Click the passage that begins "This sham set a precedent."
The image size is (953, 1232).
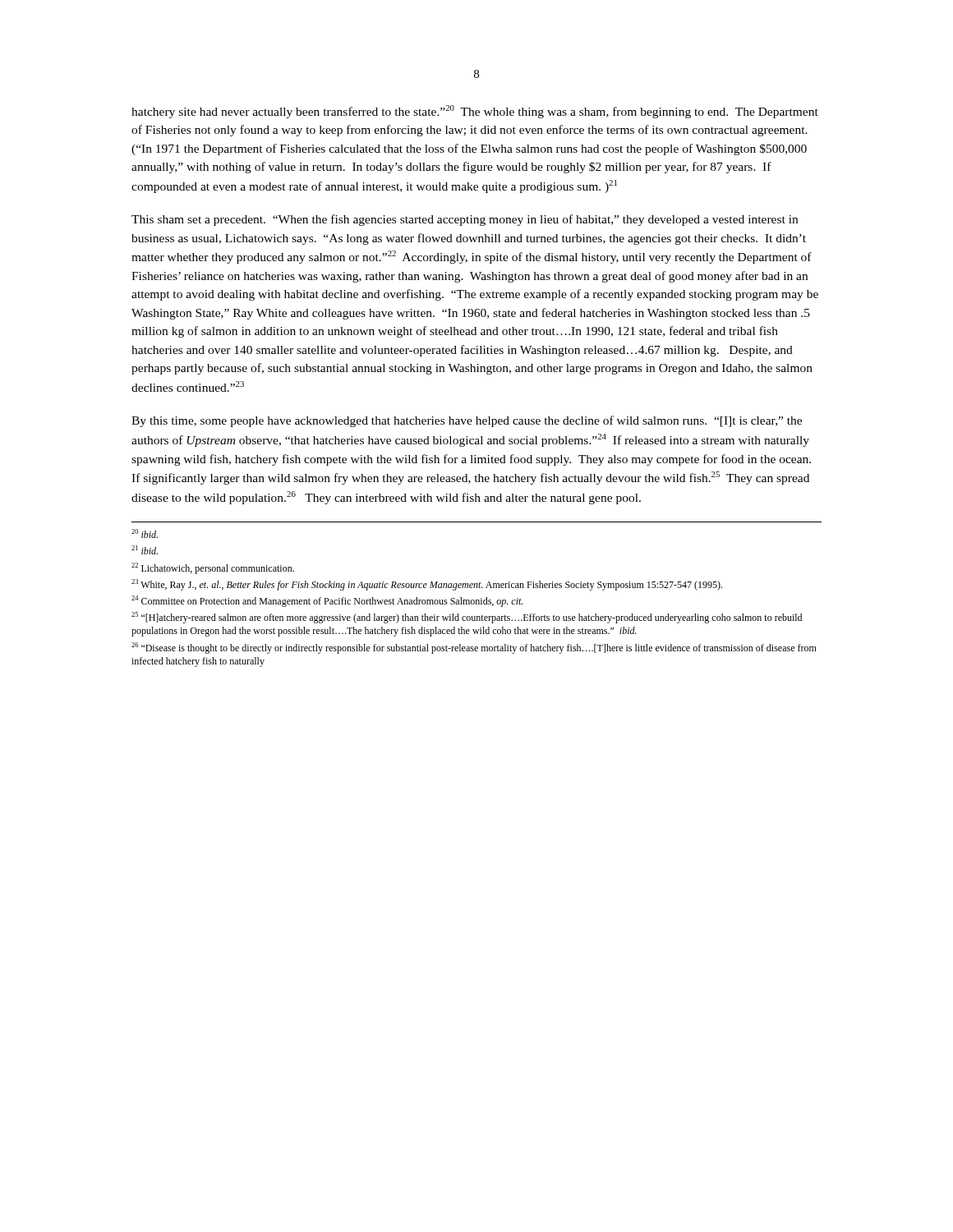tap(476, 304)
